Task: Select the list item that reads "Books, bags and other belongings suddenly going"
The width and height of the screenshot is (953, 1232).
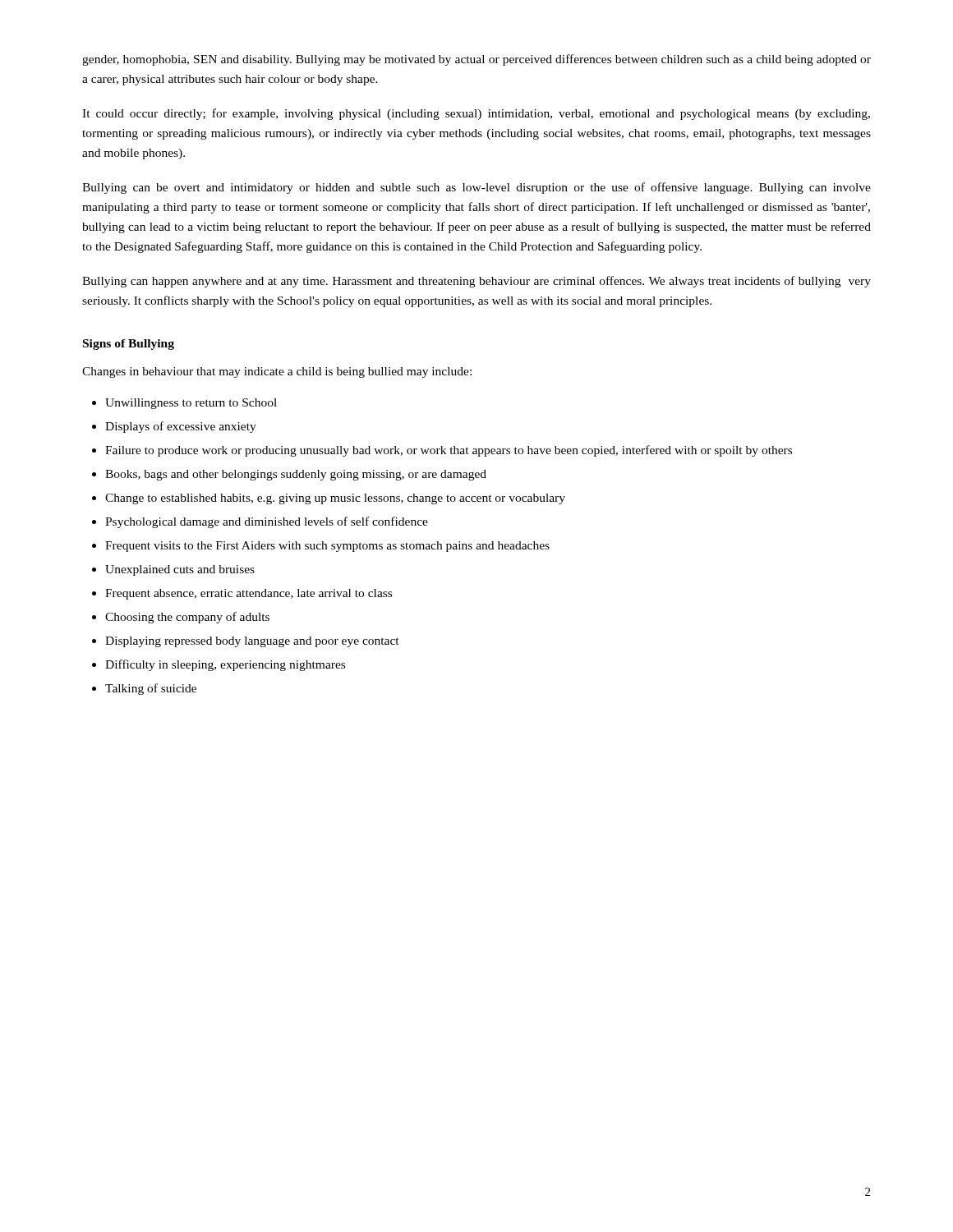Action: 488,474
